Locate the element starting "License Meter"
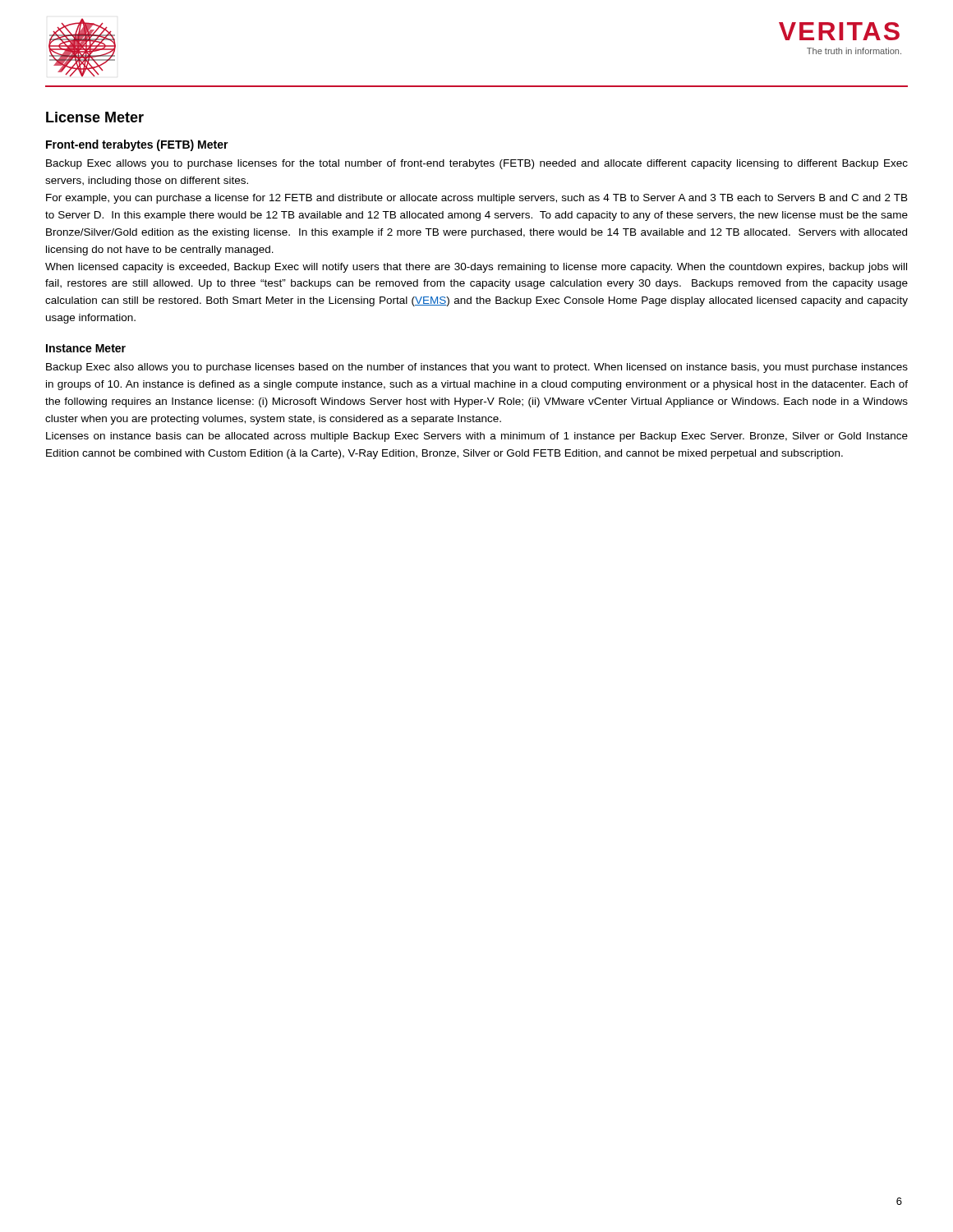 tap(94, 117)
